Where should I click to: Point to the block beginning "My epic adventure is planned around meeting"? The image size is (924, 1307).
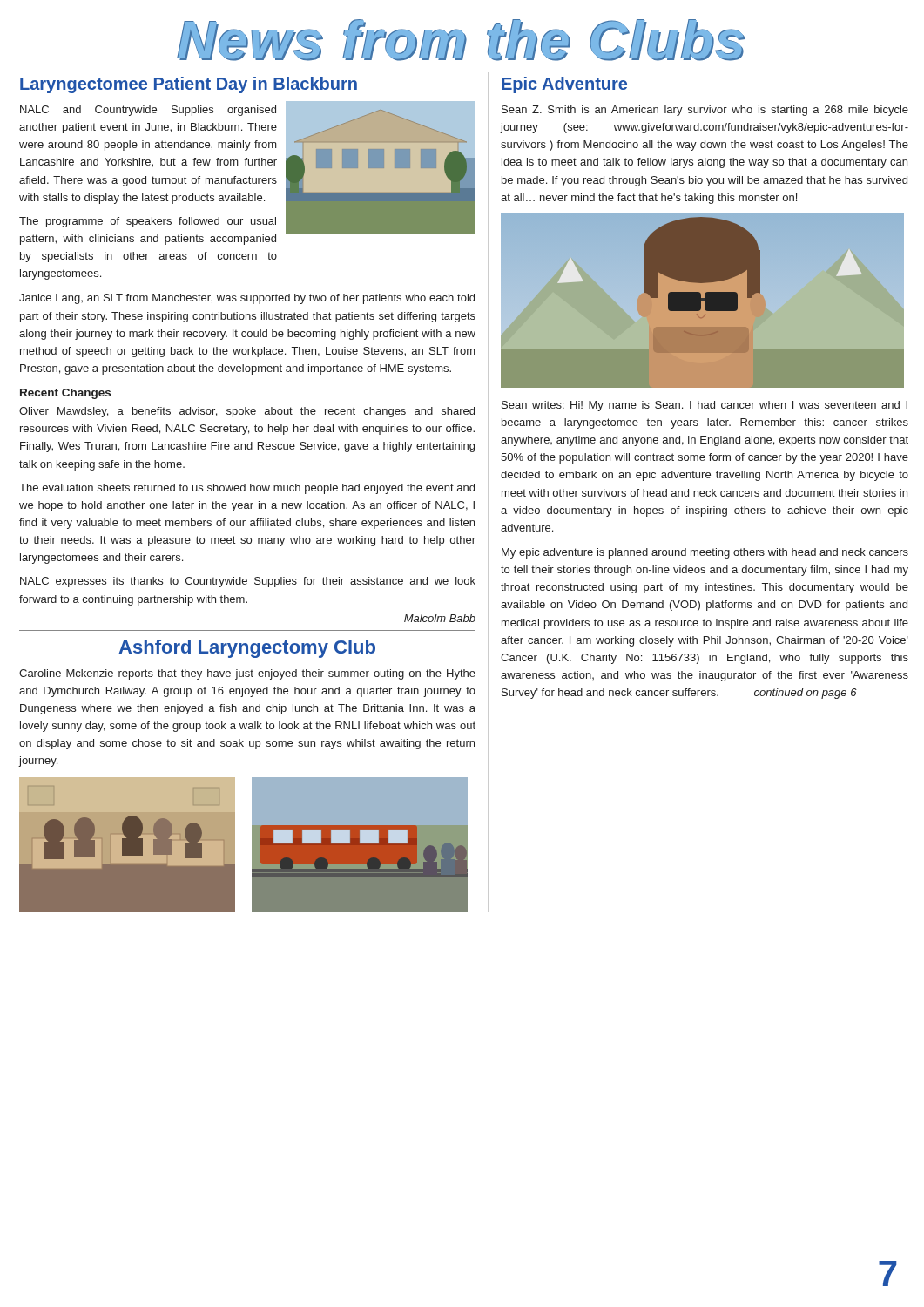(x=705, y=622)
